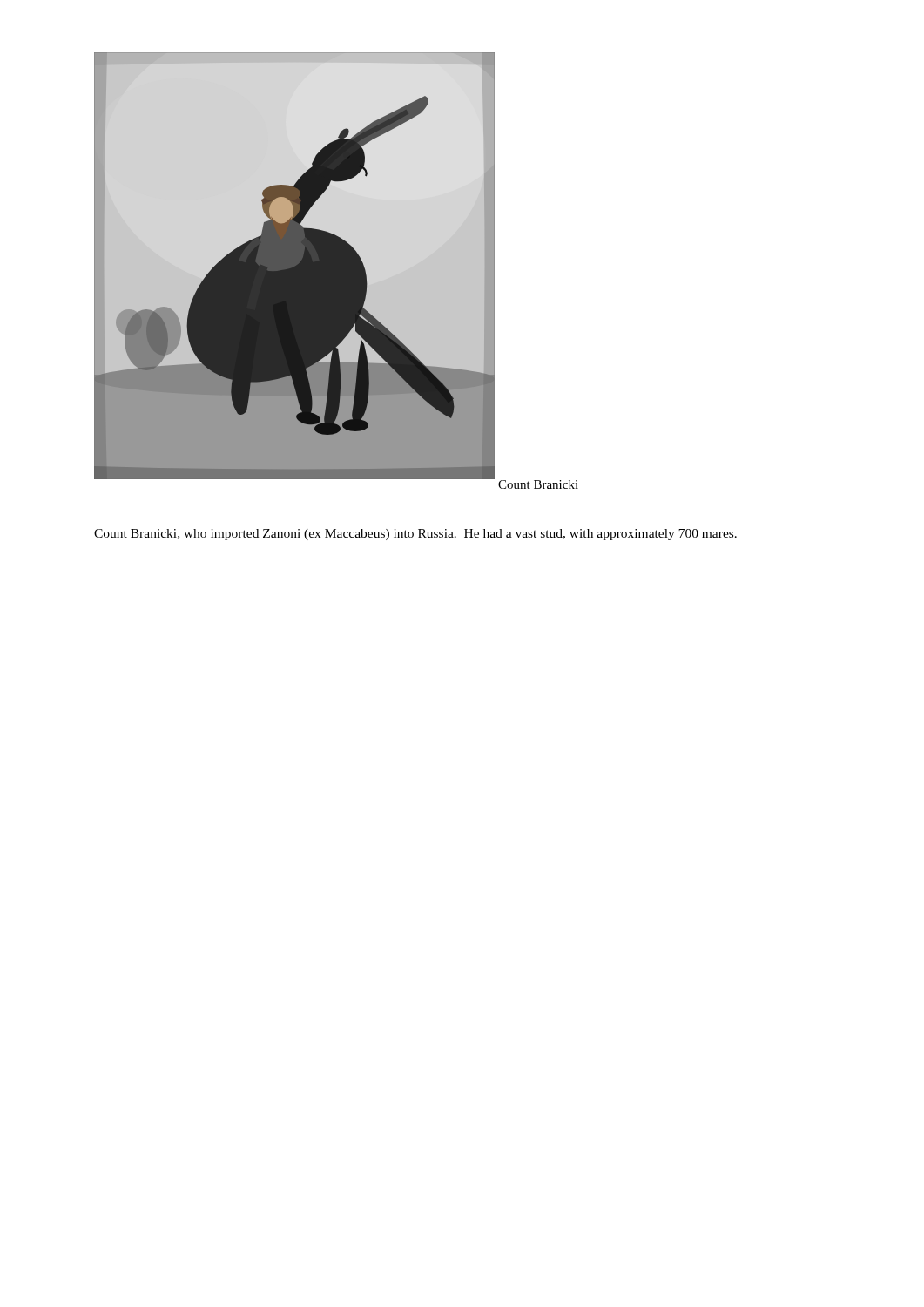Image resolution: width=924 pixels, height=1307 pixels.
Task: Find a photo
Action: [294, 266]
